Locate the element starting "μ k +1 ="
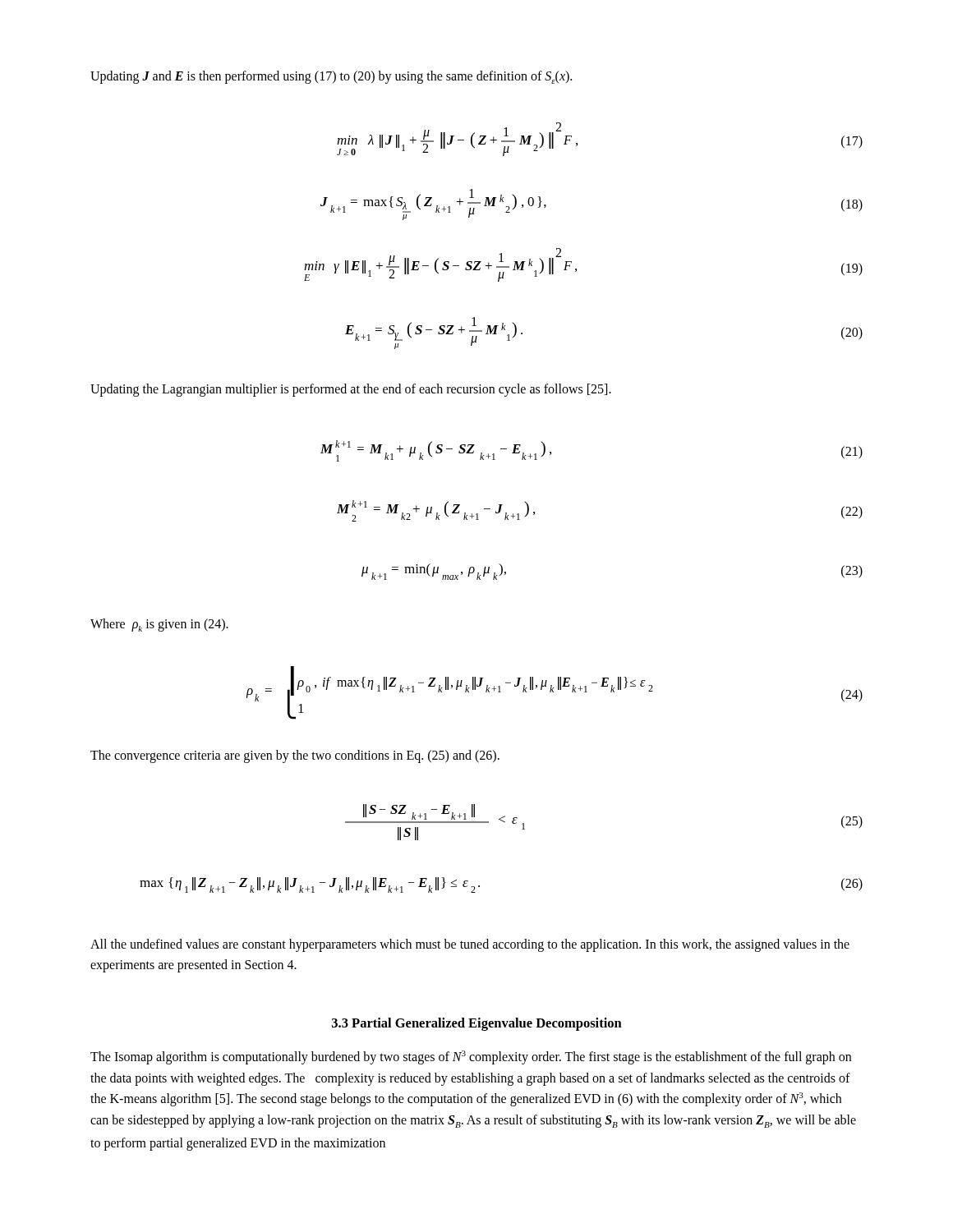The image size is (953, 1232). pos(436,572)
